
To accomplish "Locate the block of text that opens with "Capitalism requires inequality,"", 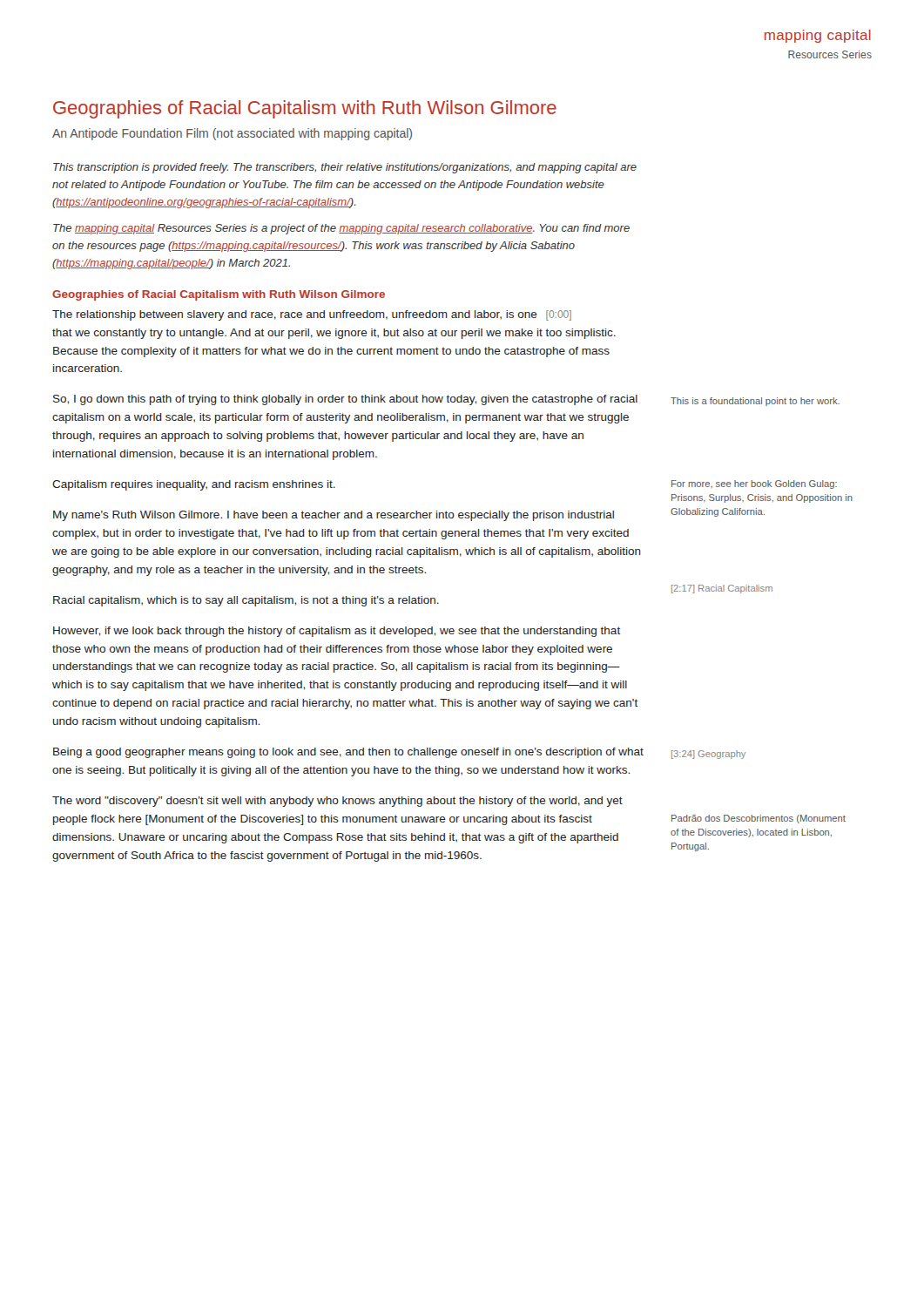I will click(194, 484).
